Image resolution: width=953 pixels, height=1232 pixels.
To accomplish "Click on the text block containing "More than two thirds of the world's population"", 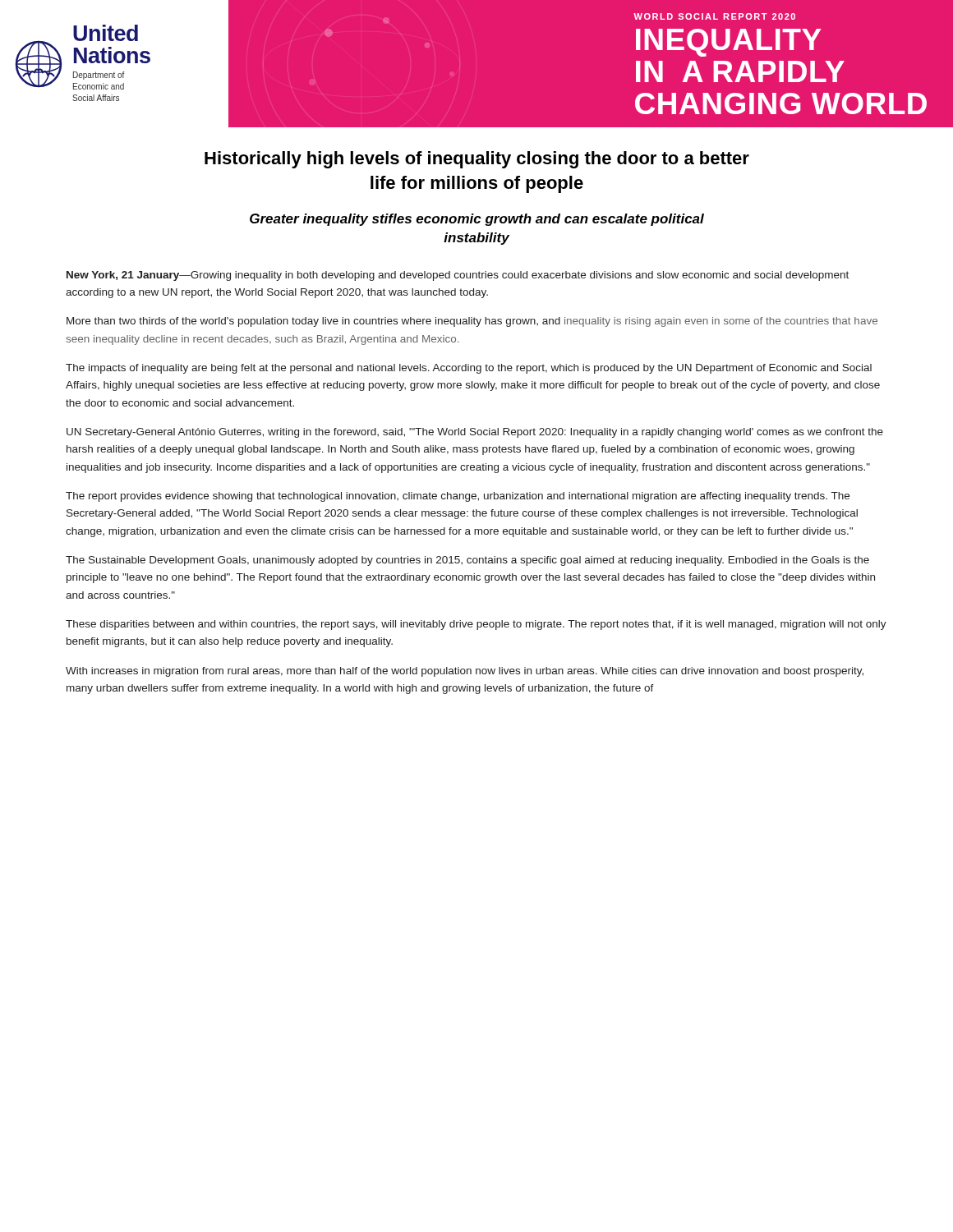I will click(x=472, y=330).
